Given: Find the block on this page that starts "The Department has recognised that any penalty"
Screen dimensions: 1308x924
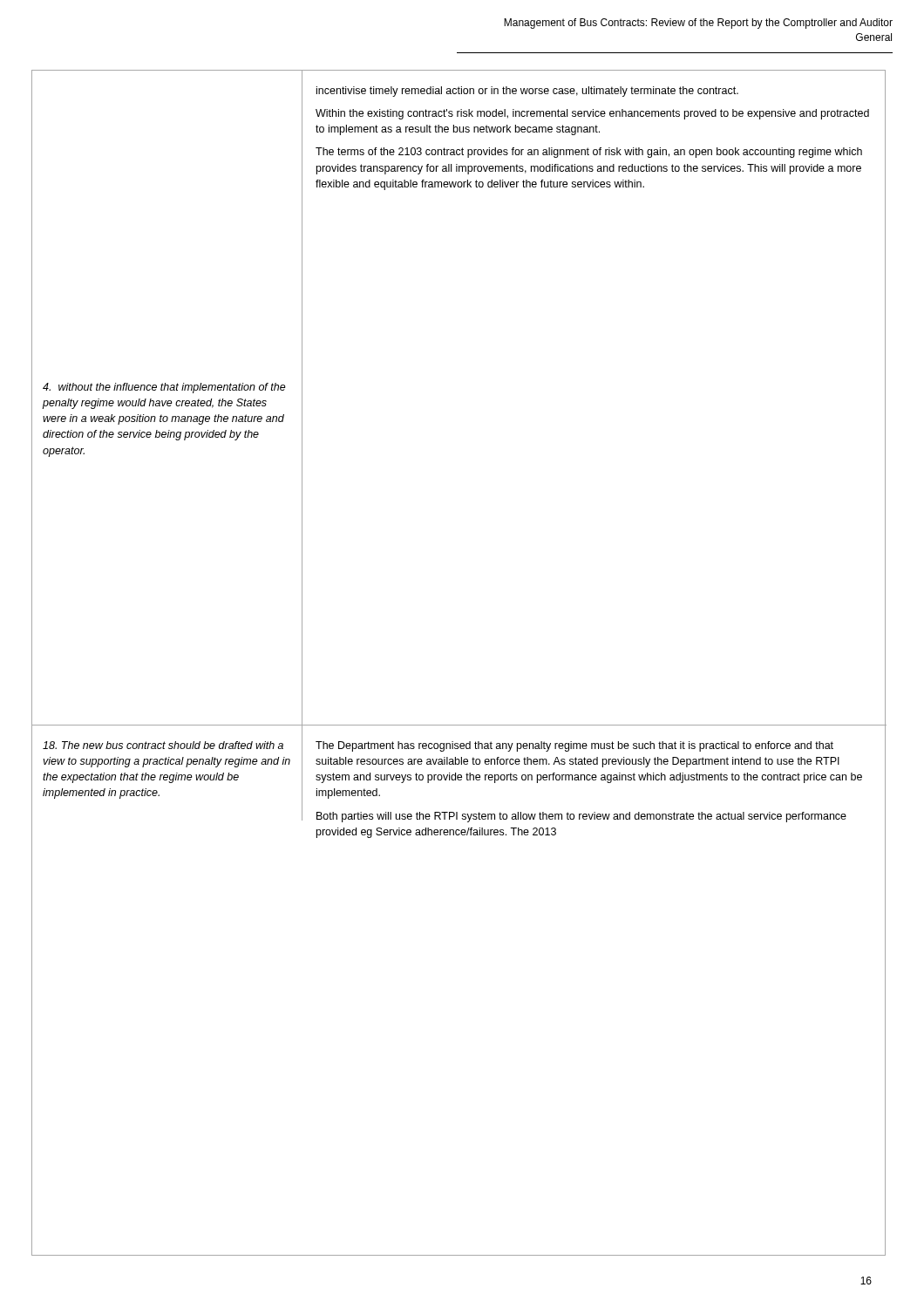Looking at the screenshot, I should tap(595, 789).
